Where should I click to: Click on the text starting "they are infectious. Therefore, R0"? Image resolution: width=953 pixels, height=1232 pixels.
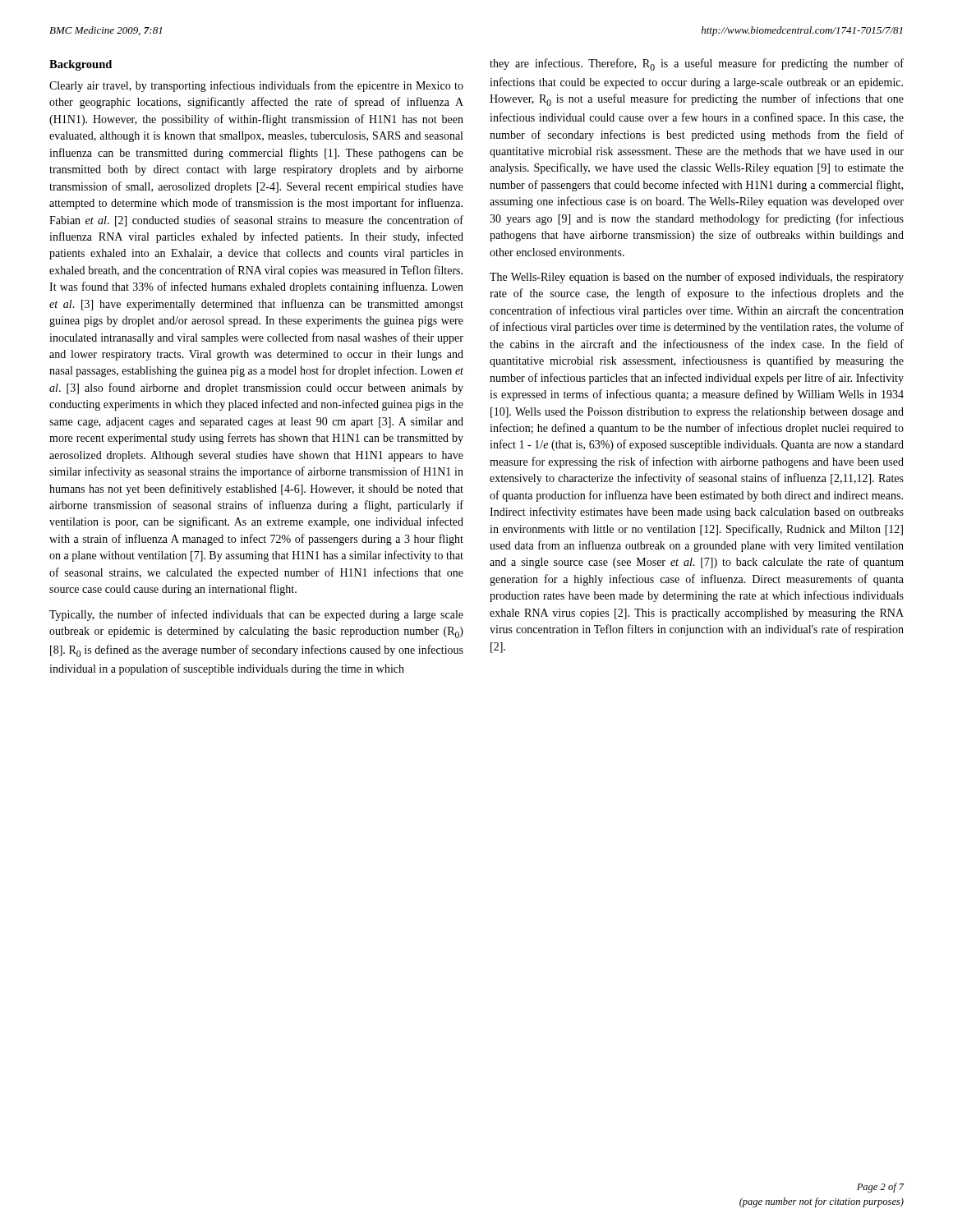[x=697, y=356]
